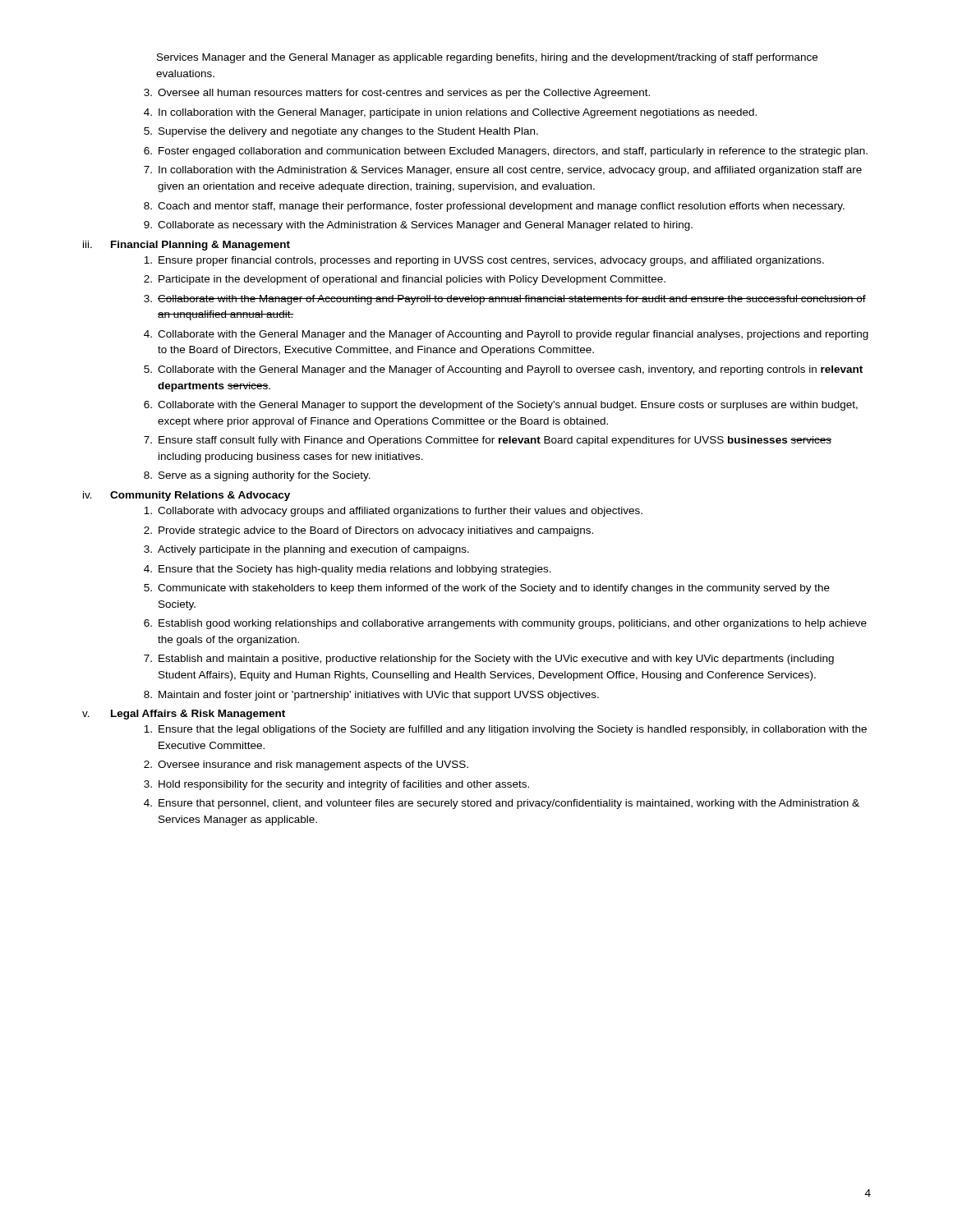Locate the text block that says "Services Manager and the General Manager as"
Screen dimensions: 1232x953
487,65
